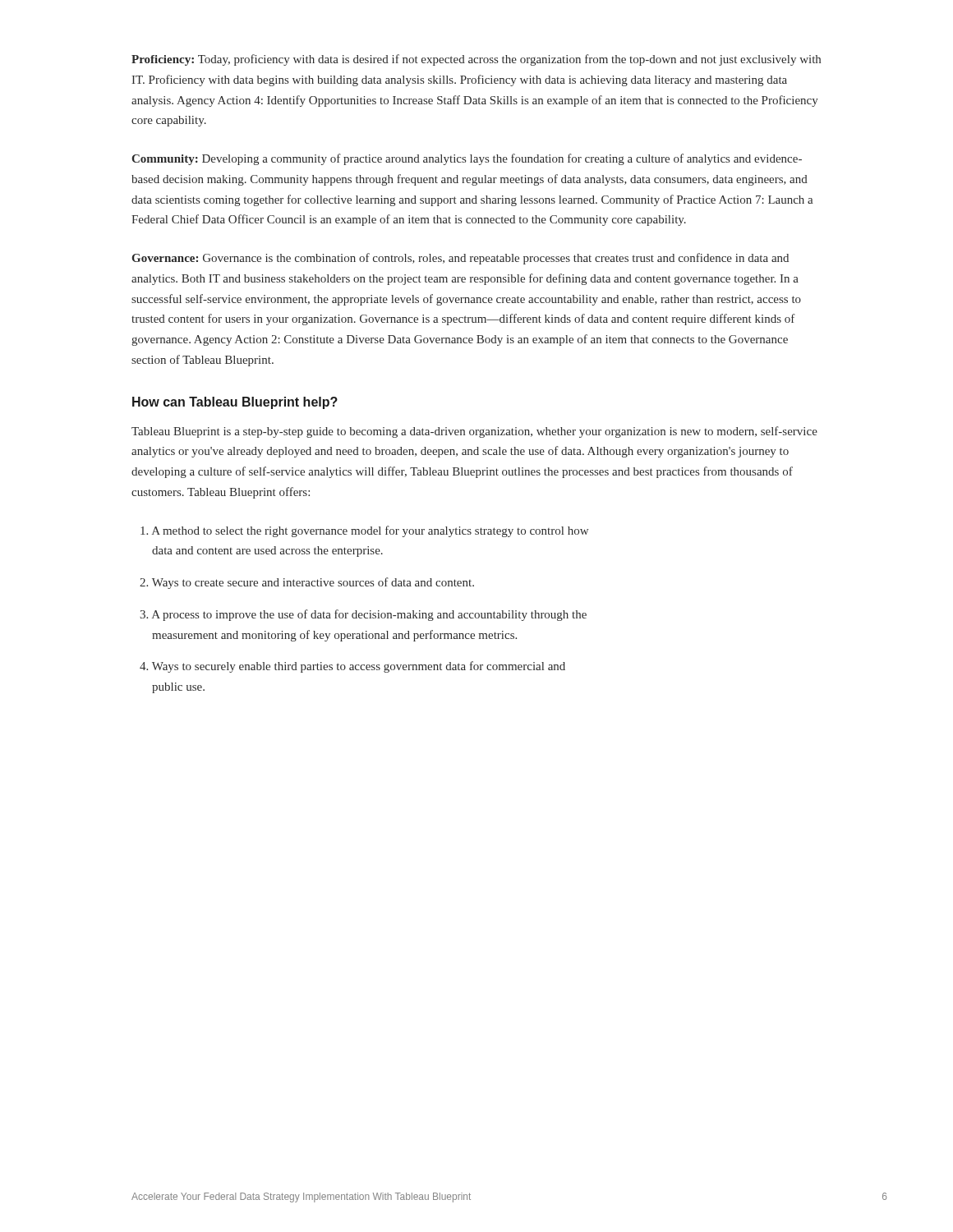Click on the region starting "4. Ways to securely enable"
Viewport: 953px width, 1232px height.
pos(353,676)
